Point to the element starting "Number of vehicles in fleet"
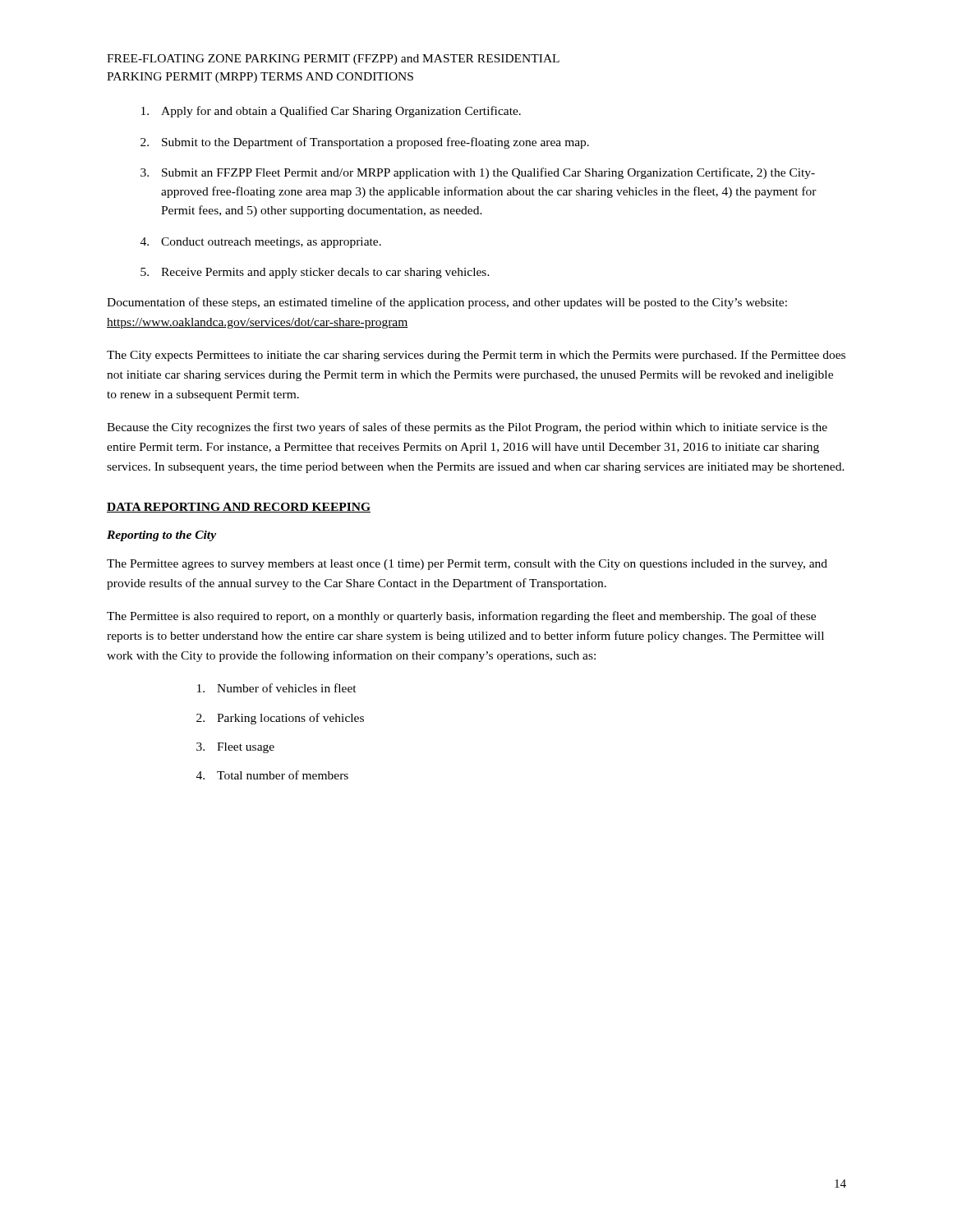953x1232 pixels. click(x=277, y=688)
